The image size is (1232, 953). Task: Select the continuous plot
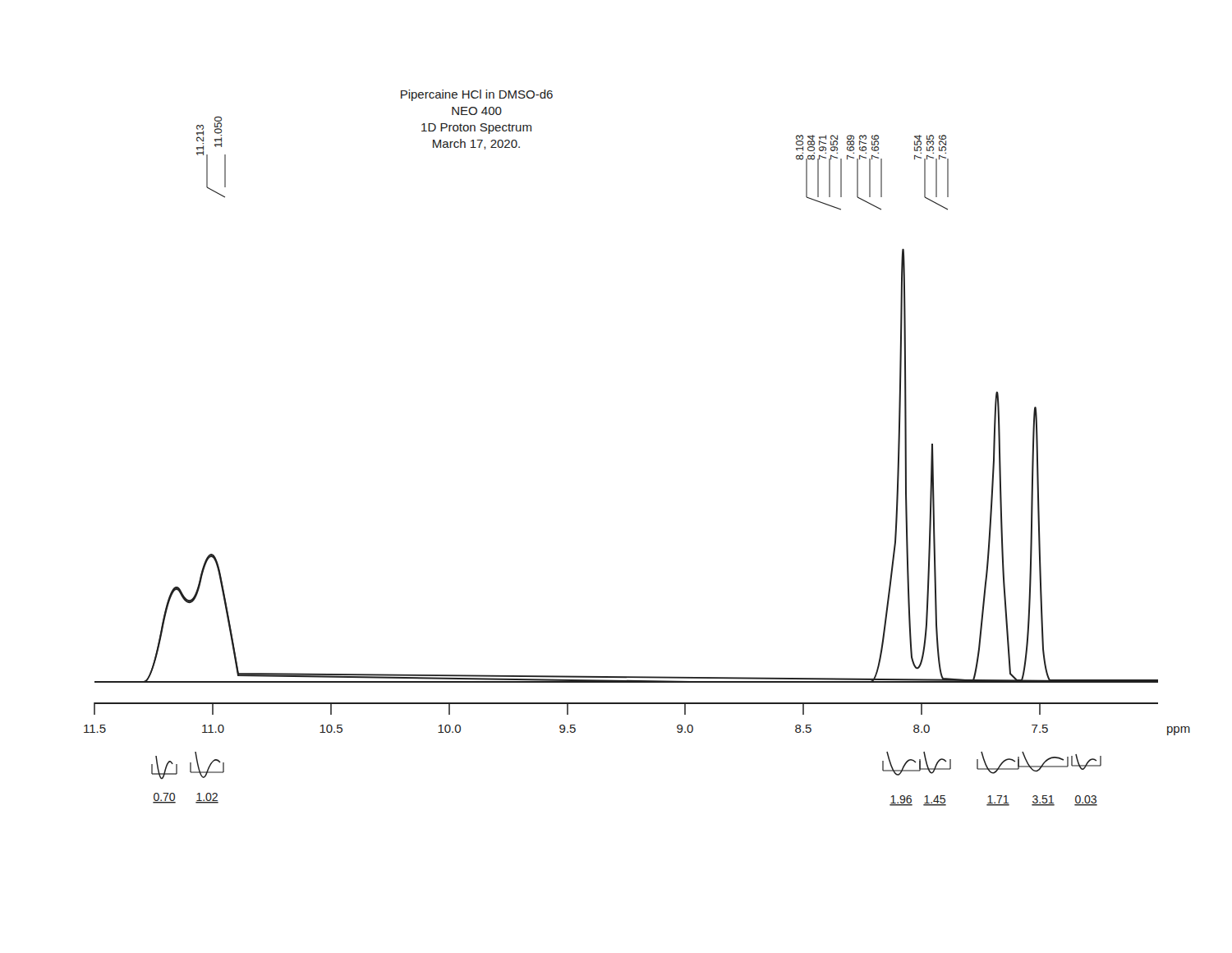coord(616,476)
